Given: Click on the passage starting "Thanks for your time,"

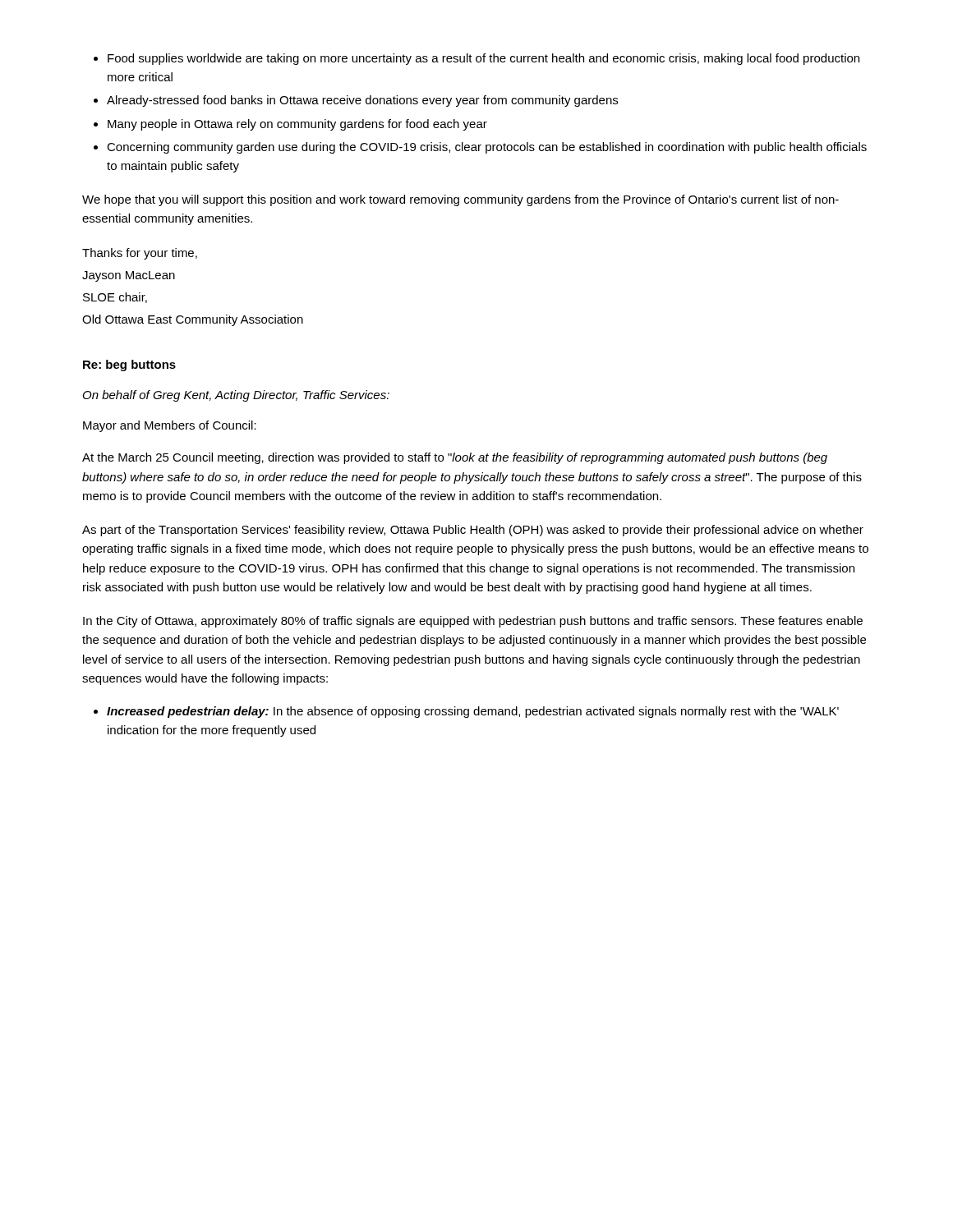Looking at the screenshot, I should coord(140,254).
